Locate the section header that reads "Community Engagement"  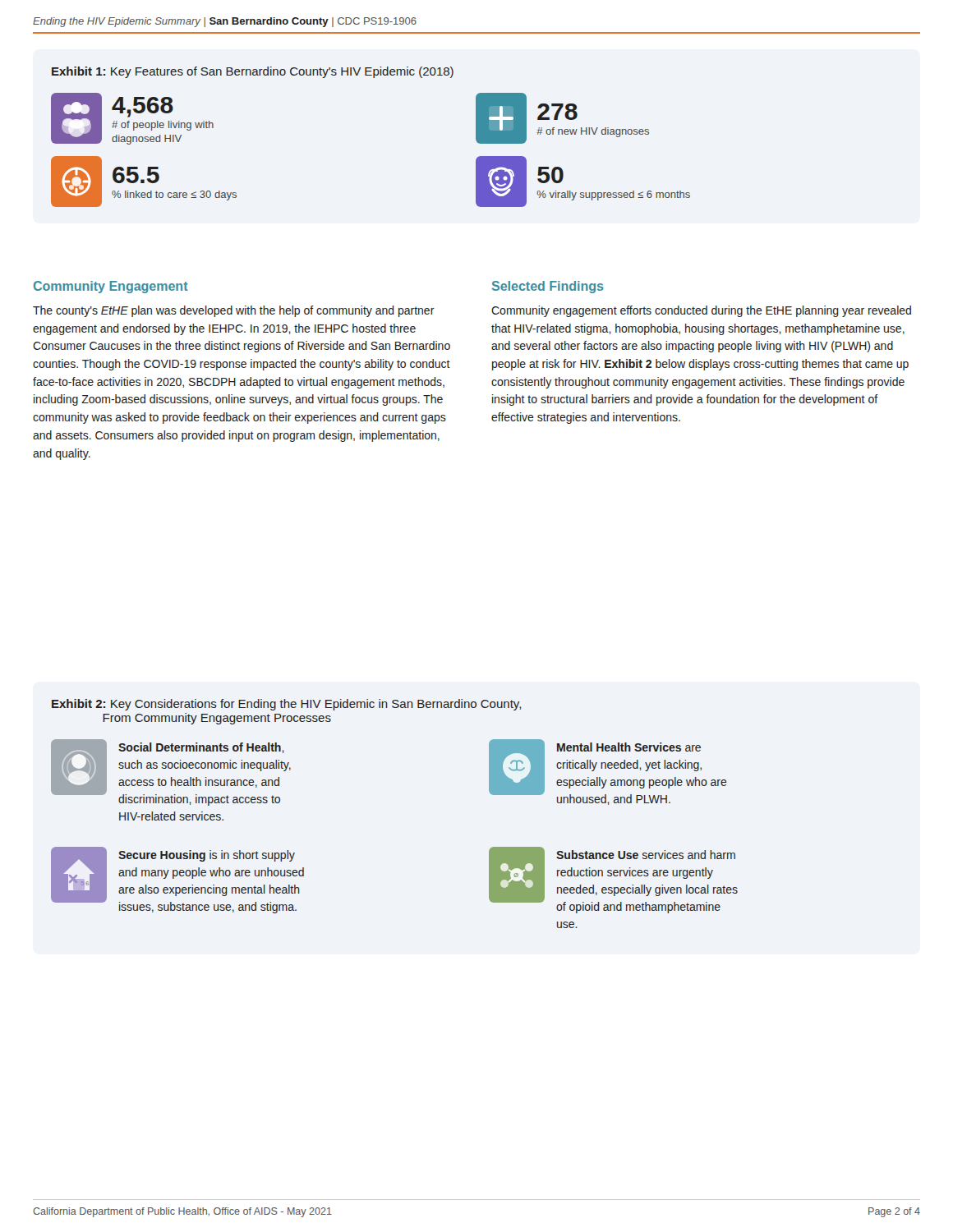coord(110,286)
